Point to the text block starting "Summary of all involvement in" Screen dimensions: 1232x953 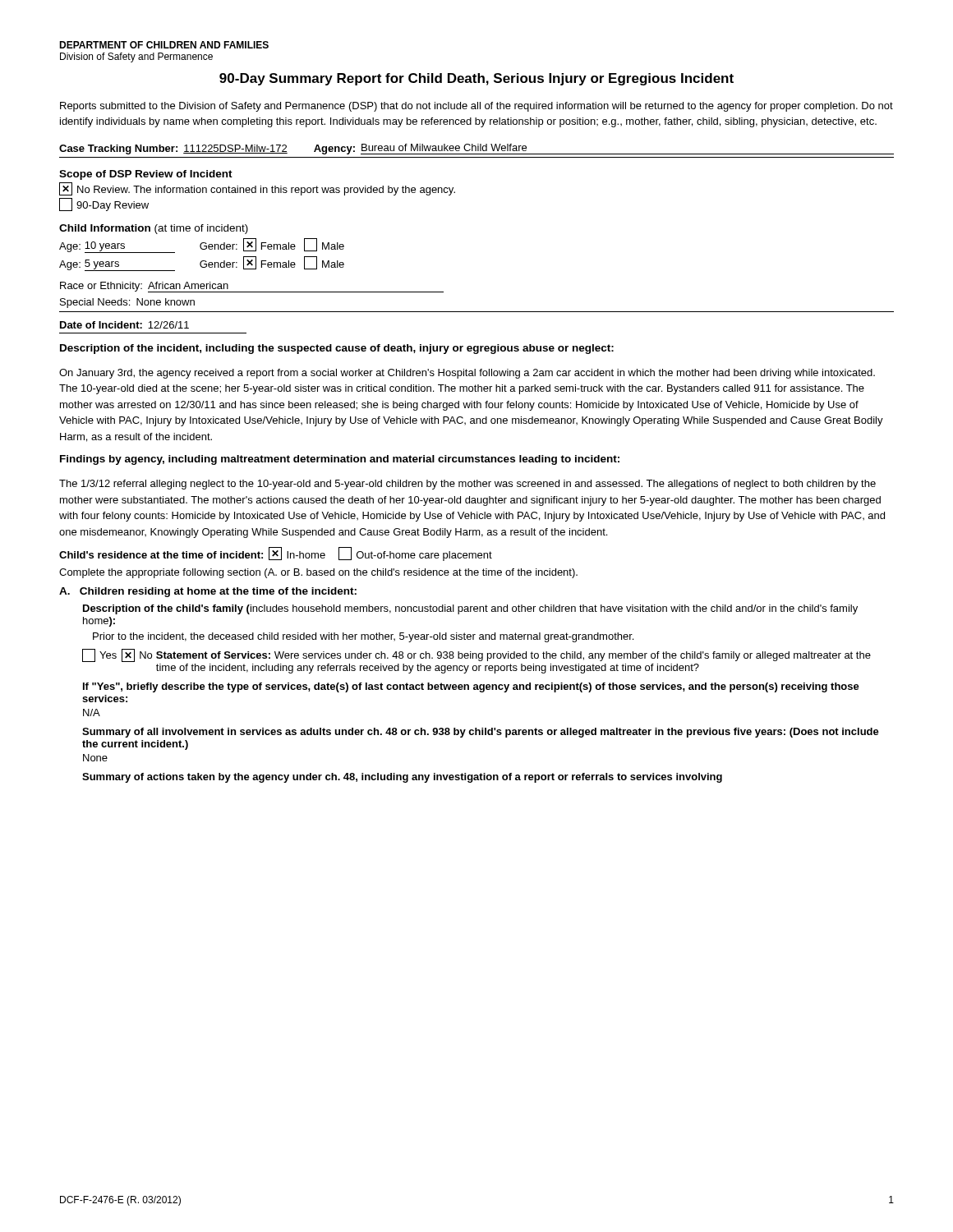pos(488,745)
